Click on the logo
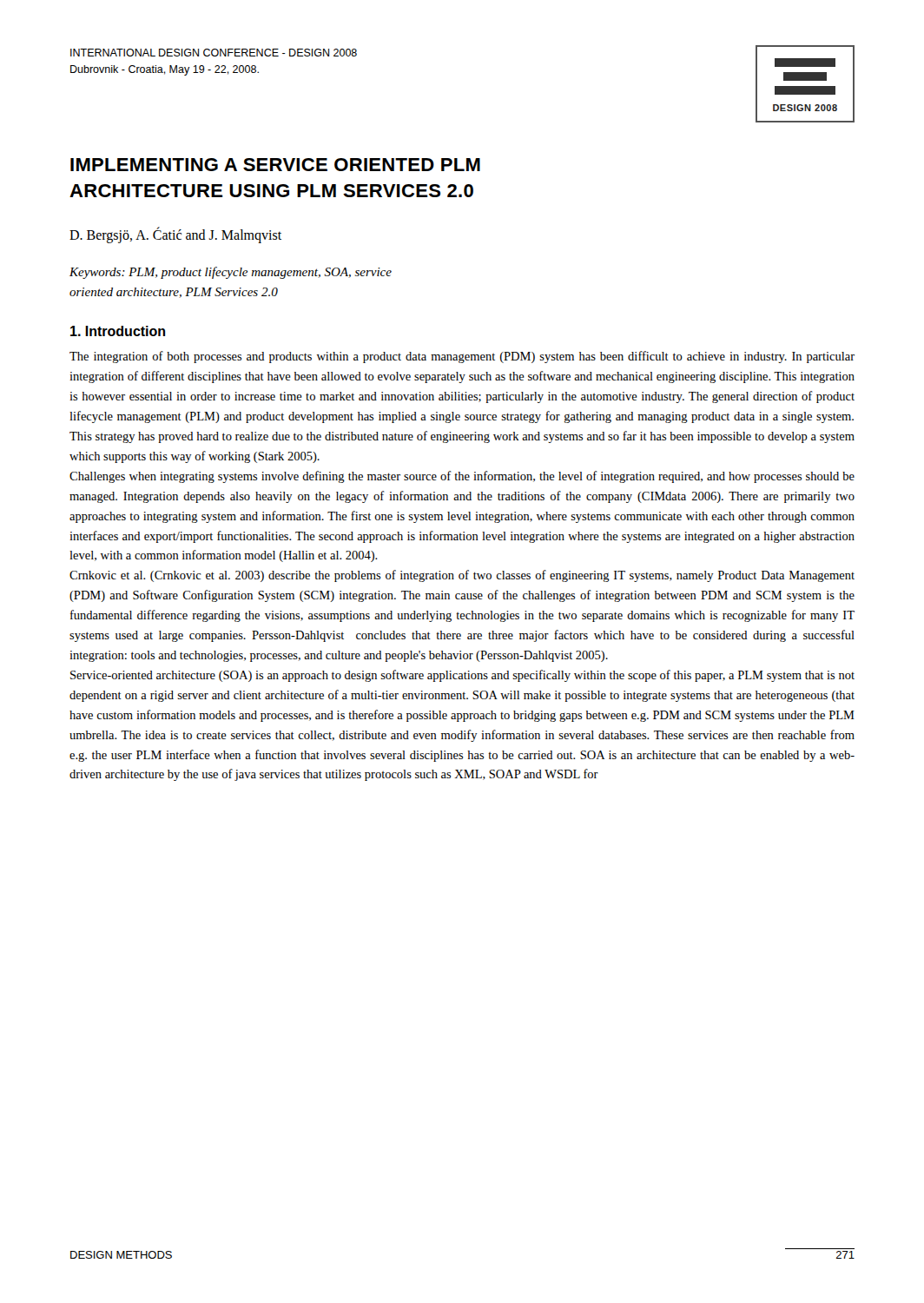924x1303 pixels. (x=805, y=84)
